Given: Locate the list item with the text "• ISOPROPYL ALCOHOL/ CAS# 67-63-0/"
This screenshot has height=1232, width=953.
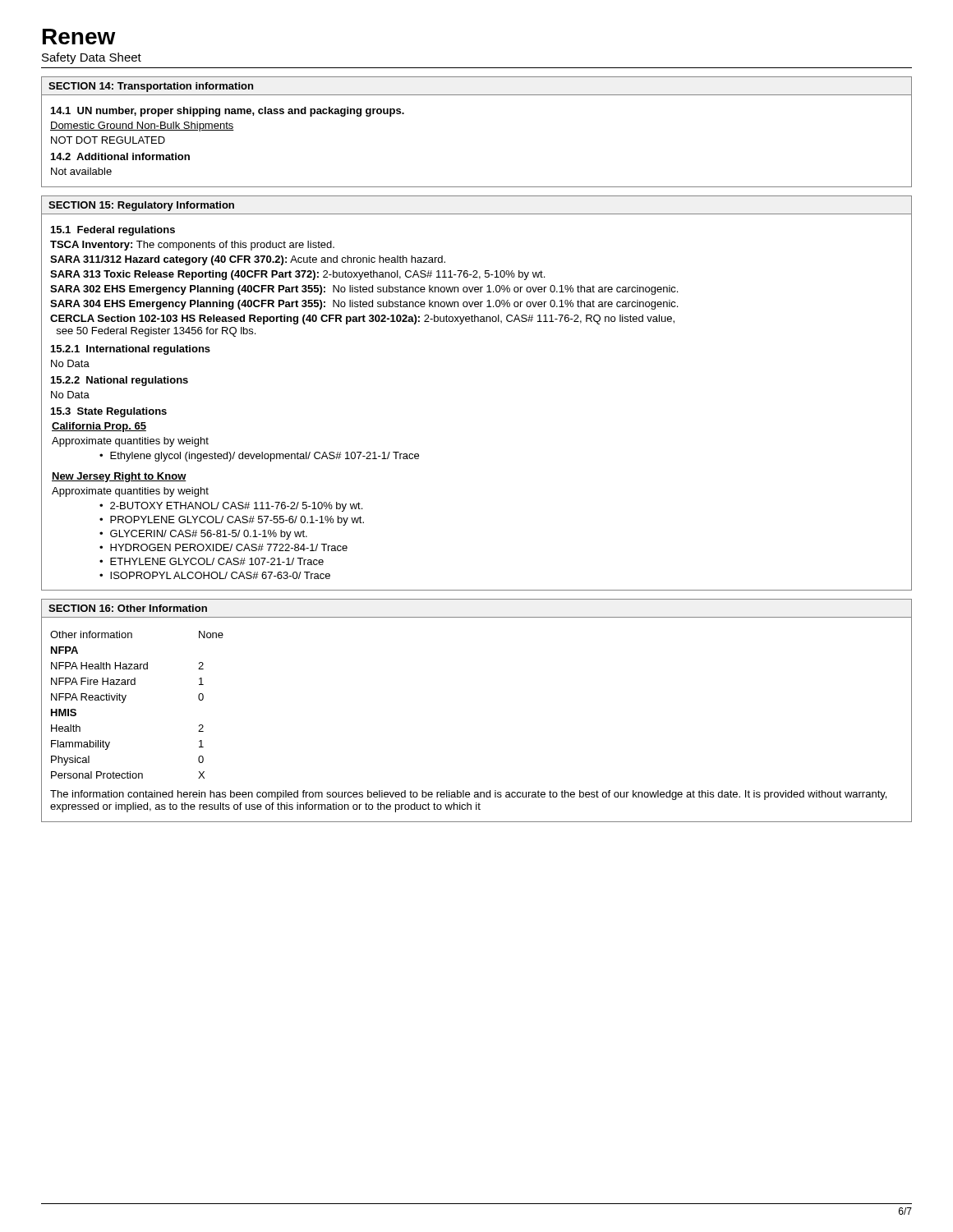Looking at the screenshot, I should 215,575.
